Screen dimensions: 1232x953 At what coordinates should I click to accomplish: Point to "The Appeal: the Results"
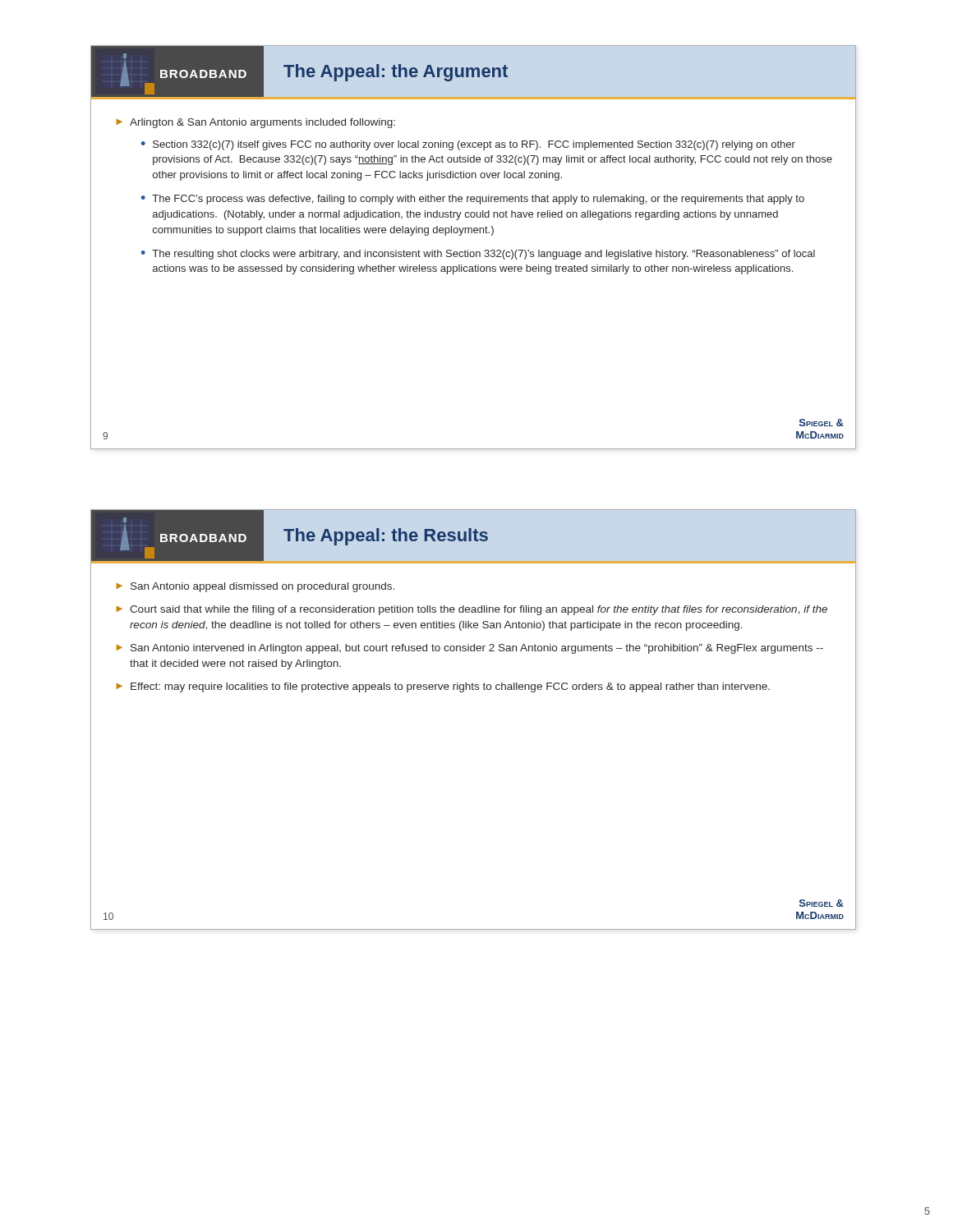pyautogui.click(x=386, y=535)
